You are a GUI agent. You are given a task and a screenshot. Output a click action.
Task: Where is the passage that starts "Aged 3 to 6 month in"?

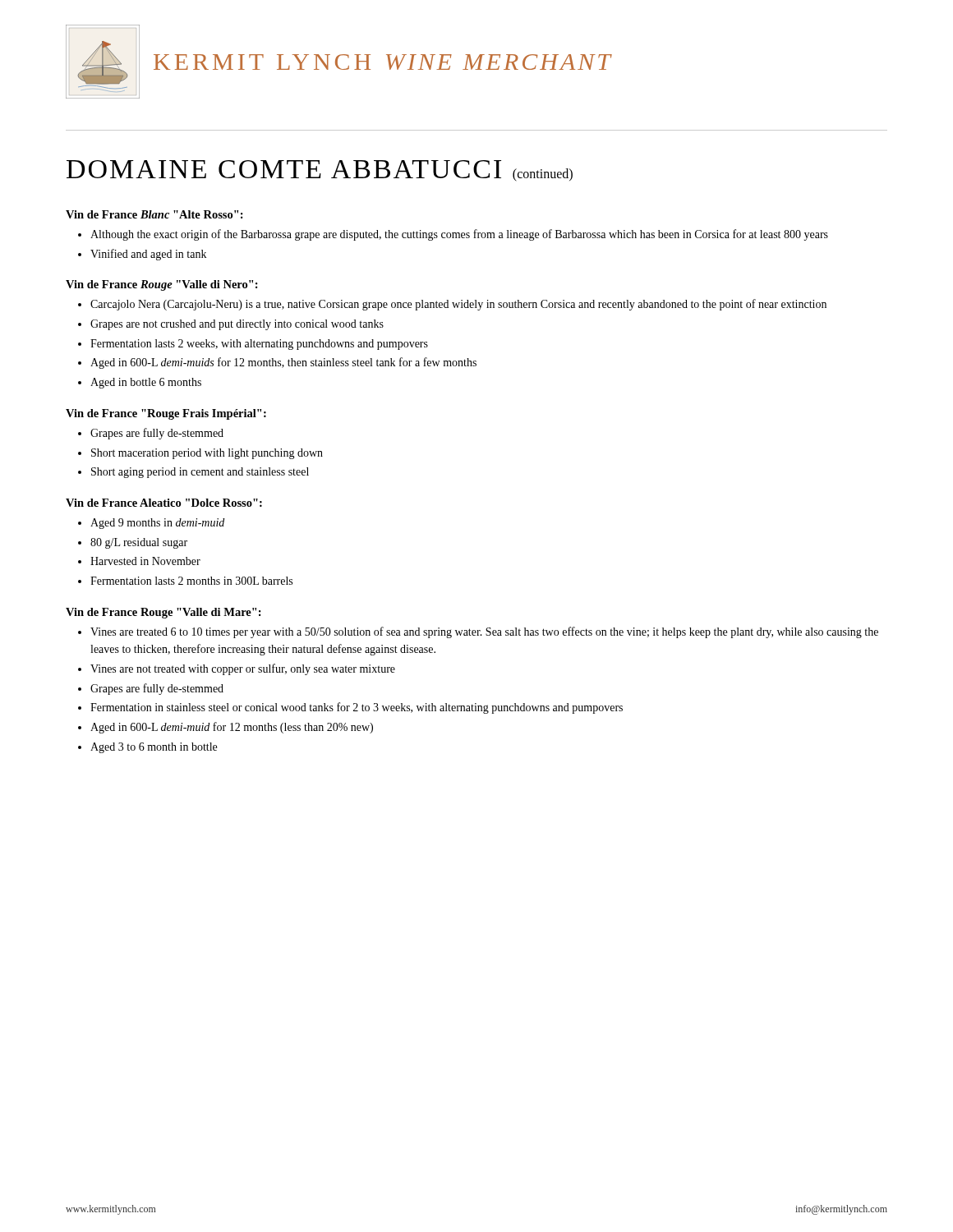[x=154, y=747]
